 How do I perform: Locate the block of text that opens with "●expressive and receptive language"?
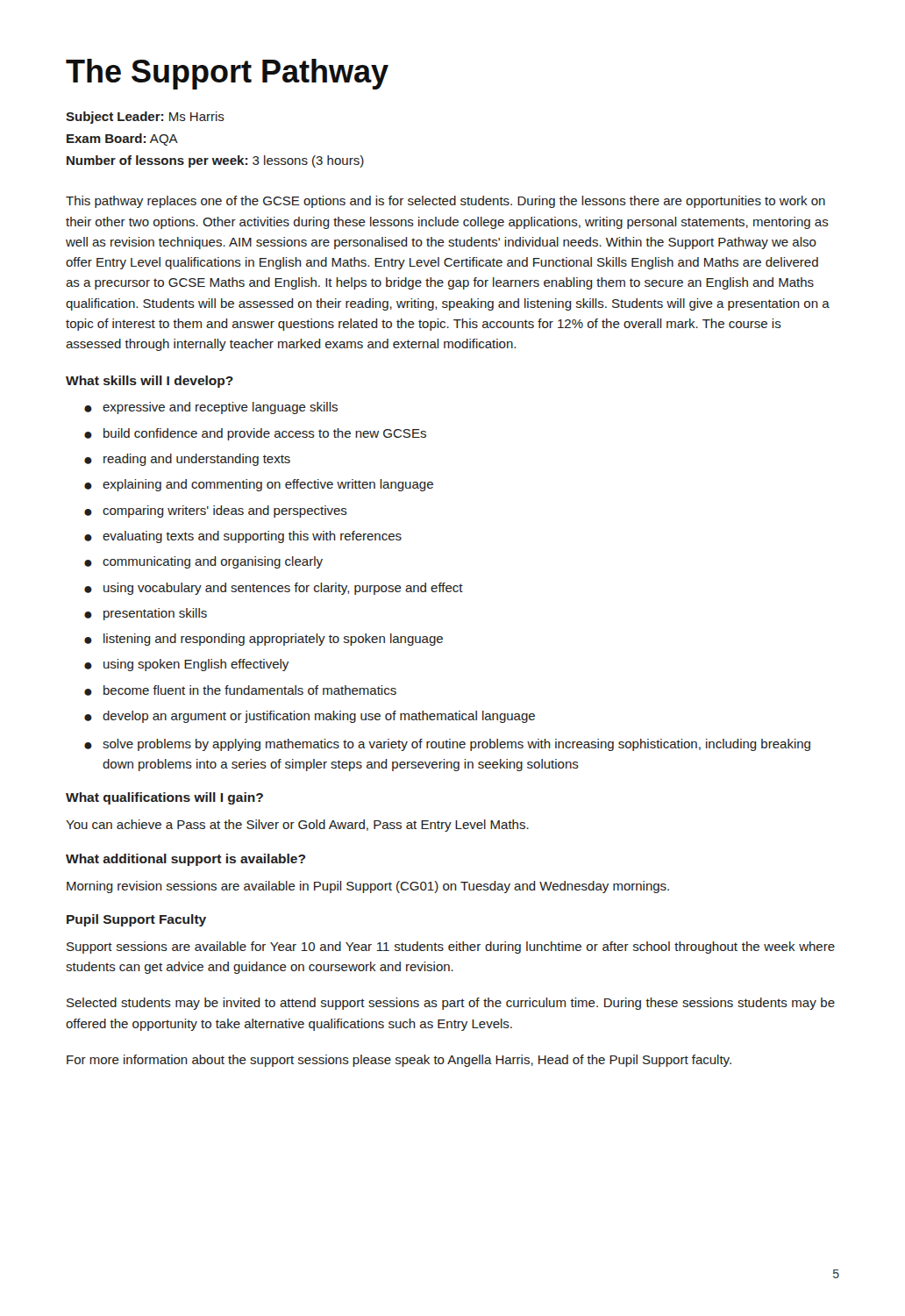pyautogui.click(x=211, y=408)
